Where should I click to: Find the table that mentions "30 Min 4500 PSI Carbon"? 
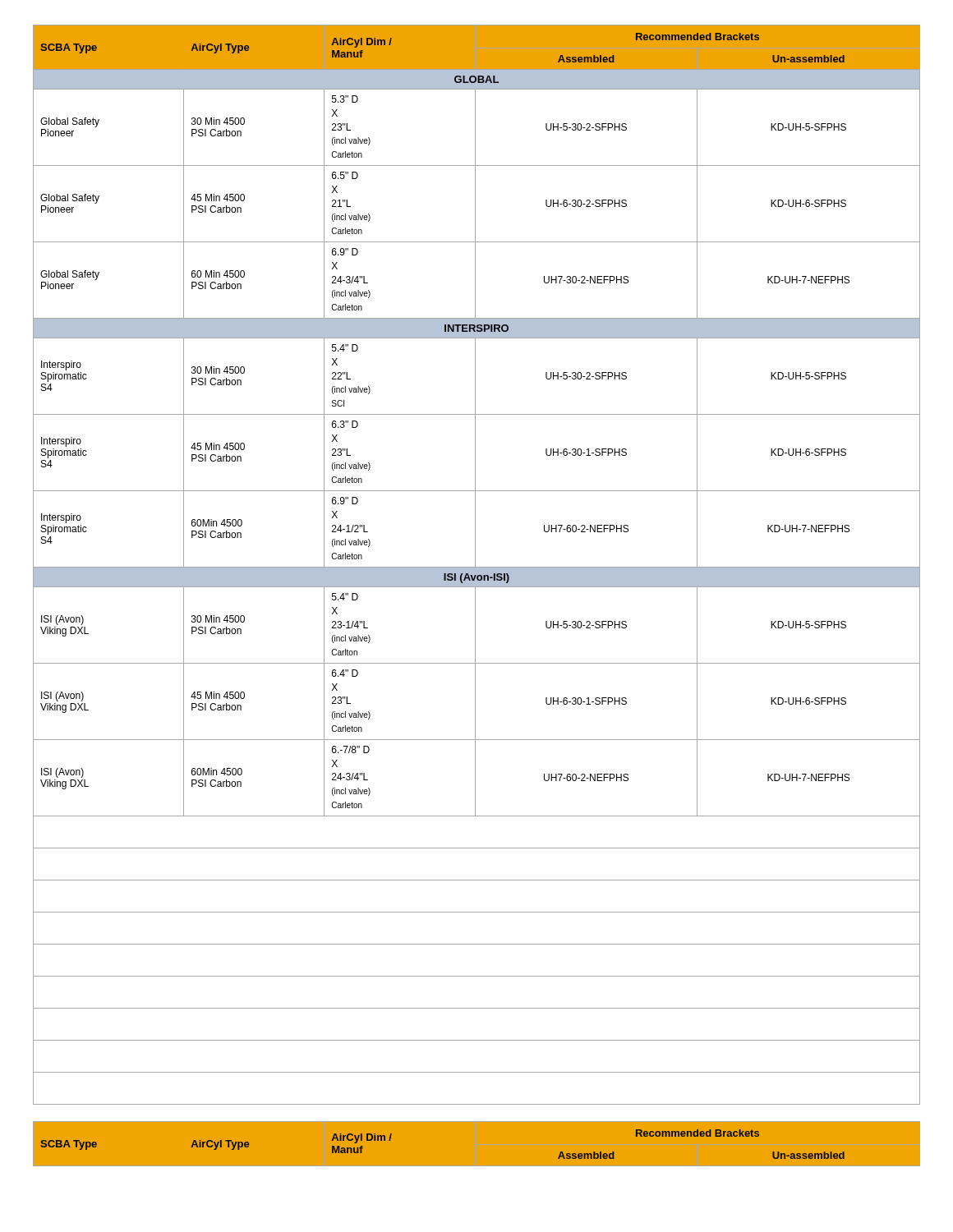(x=476, y=565)
